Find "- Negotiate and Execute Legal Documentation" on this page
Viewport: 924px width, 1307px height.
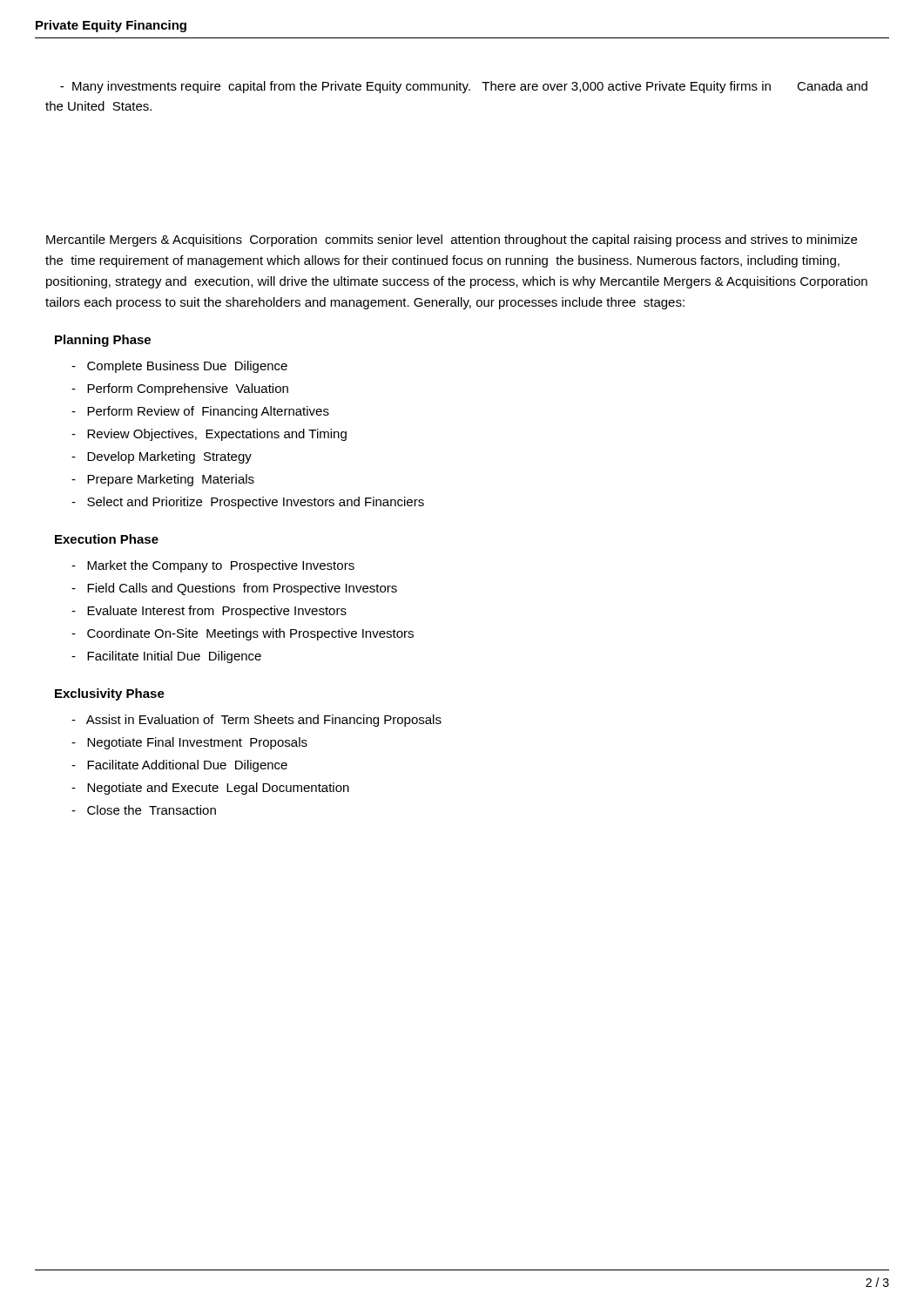210,787
